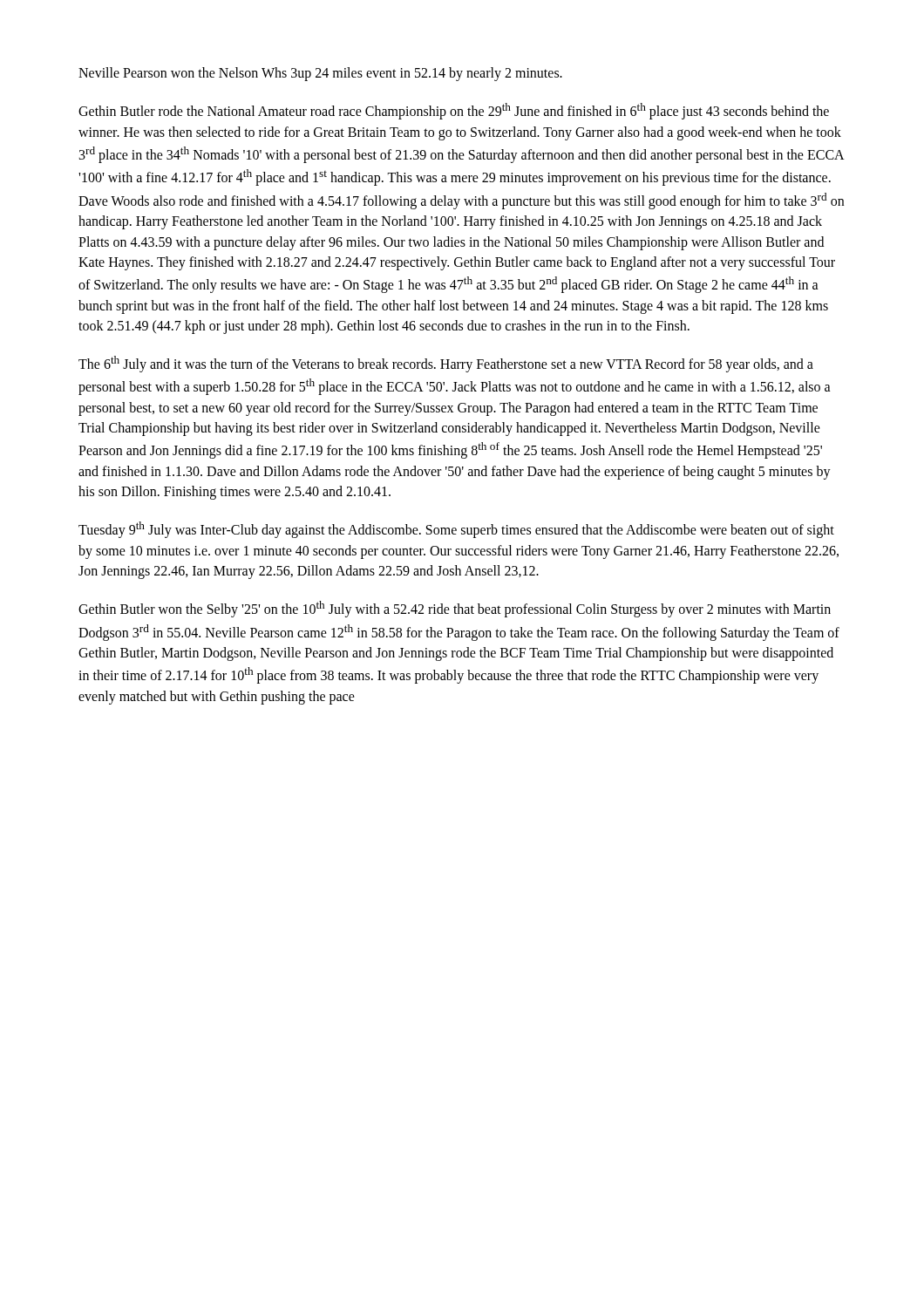Click the passage that begins "Neville Pearson won the Nelson Whs 3up"
Screen dimensions: 1308x924
[x=321, y=73]
